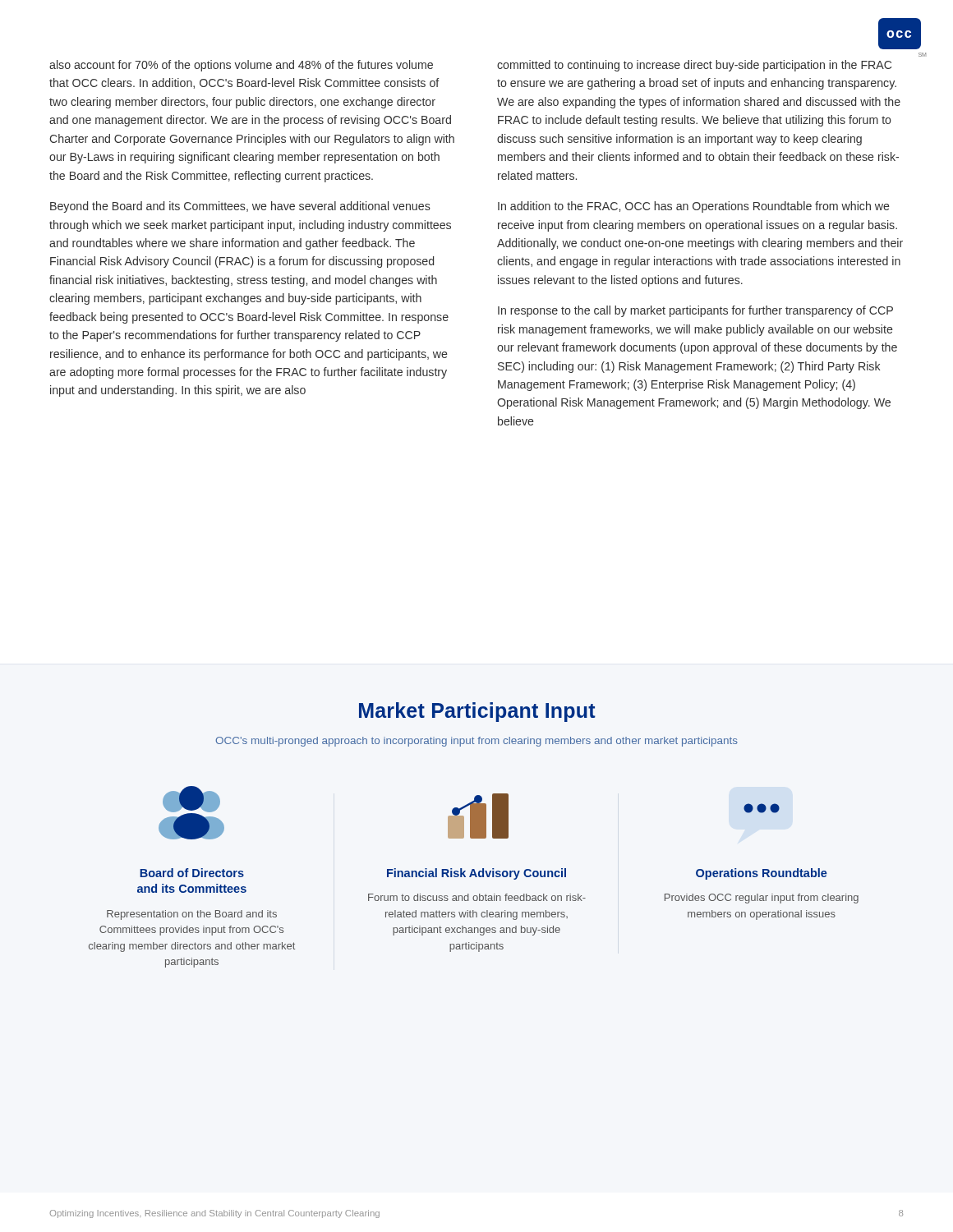Point to the region starting "Market Participant Input"
Image resolution: width=953 pixels, height=1232 pixels.
tap(476, 710)
